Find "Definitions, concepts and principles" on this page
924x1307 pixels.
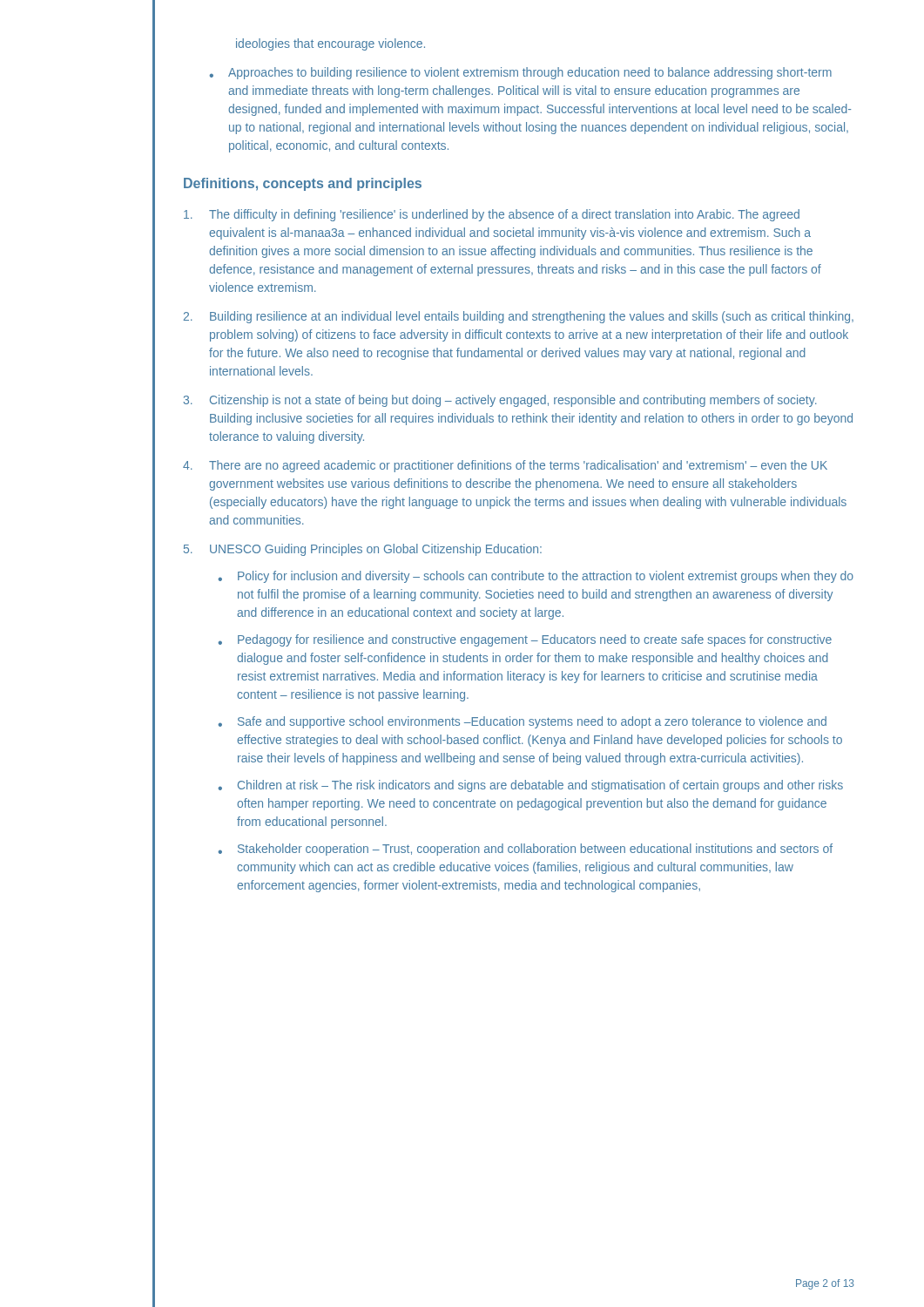coord(303,183)
